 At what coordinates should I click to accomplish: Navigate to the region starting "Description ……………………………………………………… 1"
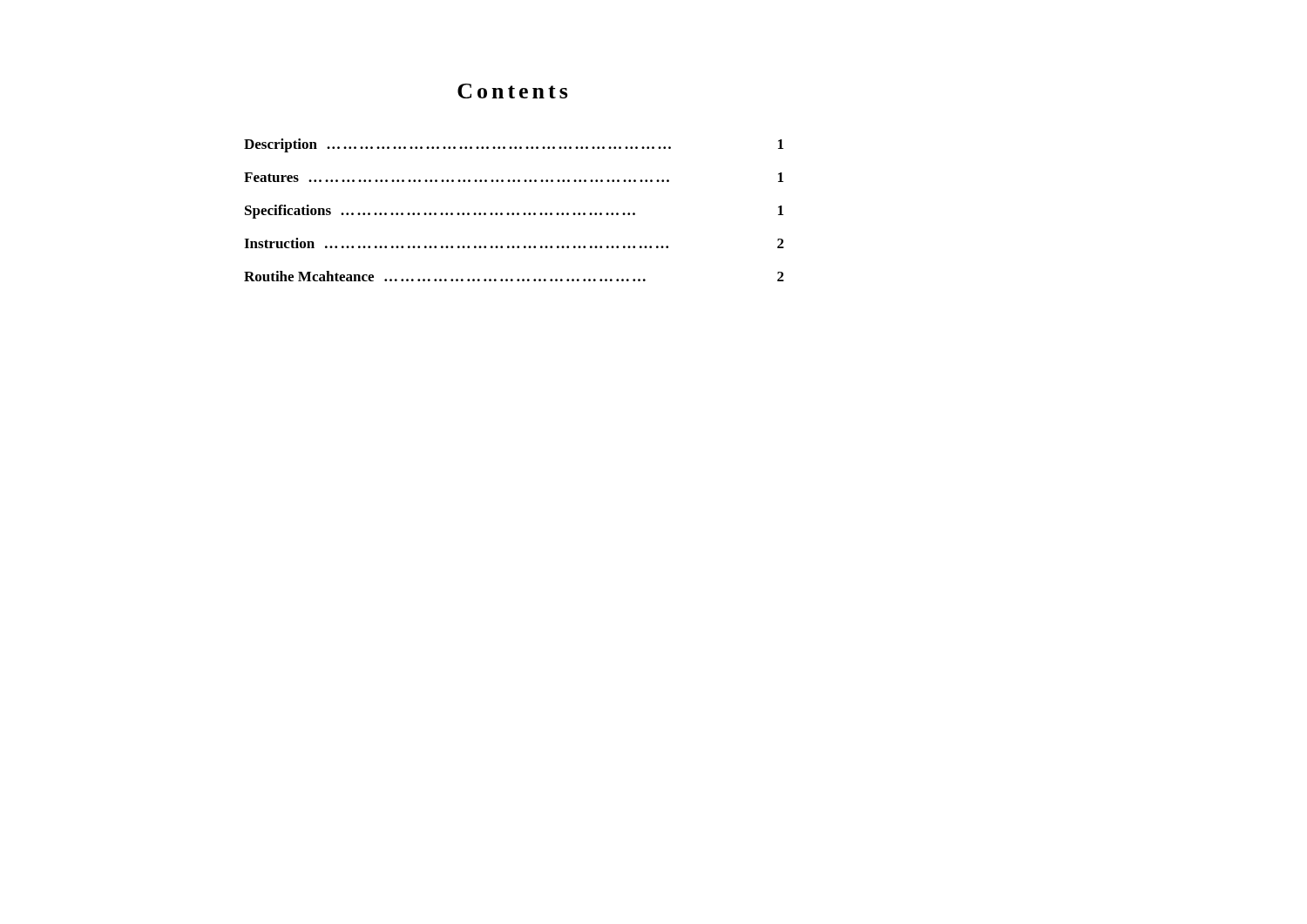[514, 145]
